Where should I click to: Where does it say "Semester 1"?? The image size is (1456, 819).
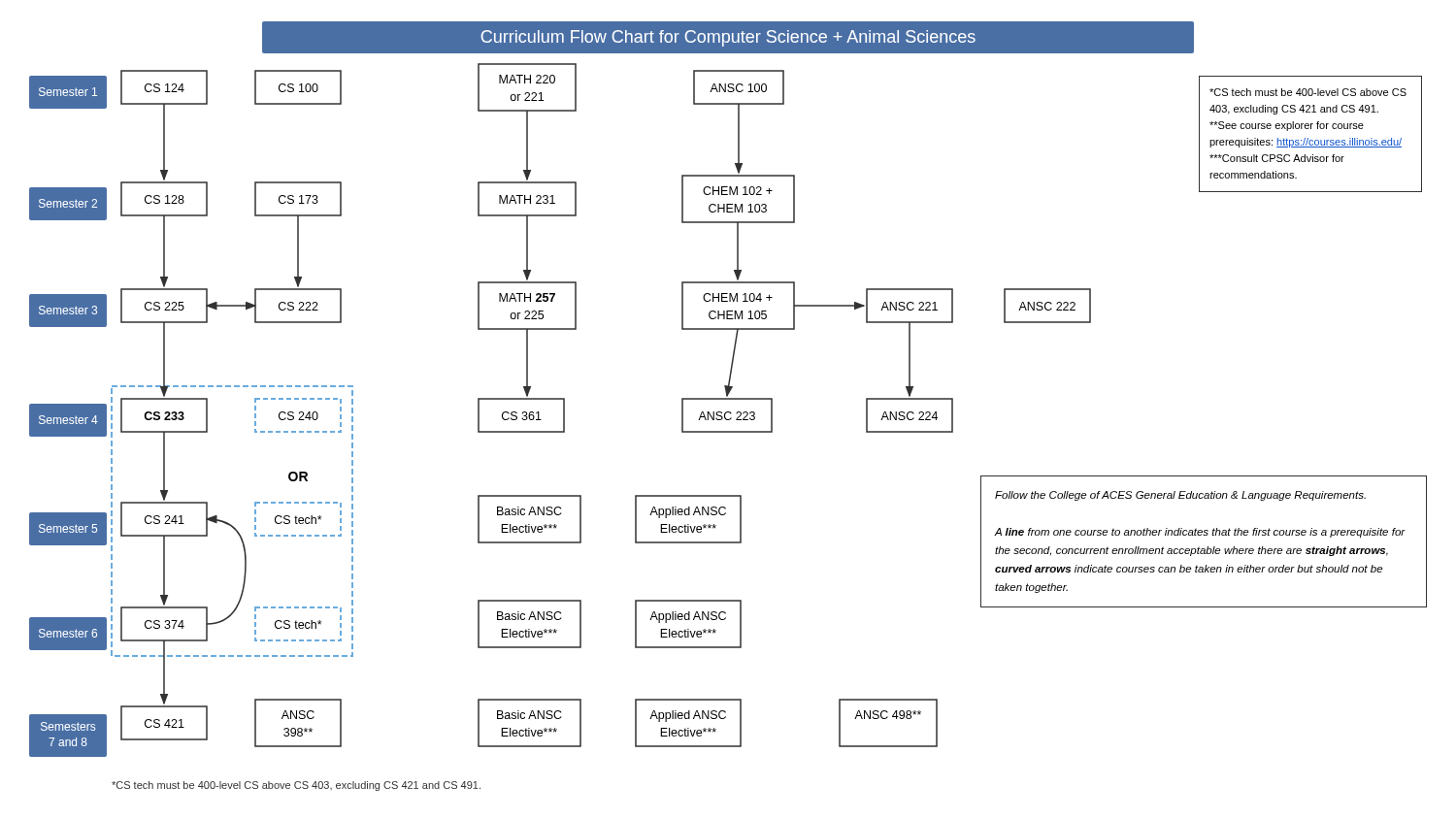tap(68, 92)
